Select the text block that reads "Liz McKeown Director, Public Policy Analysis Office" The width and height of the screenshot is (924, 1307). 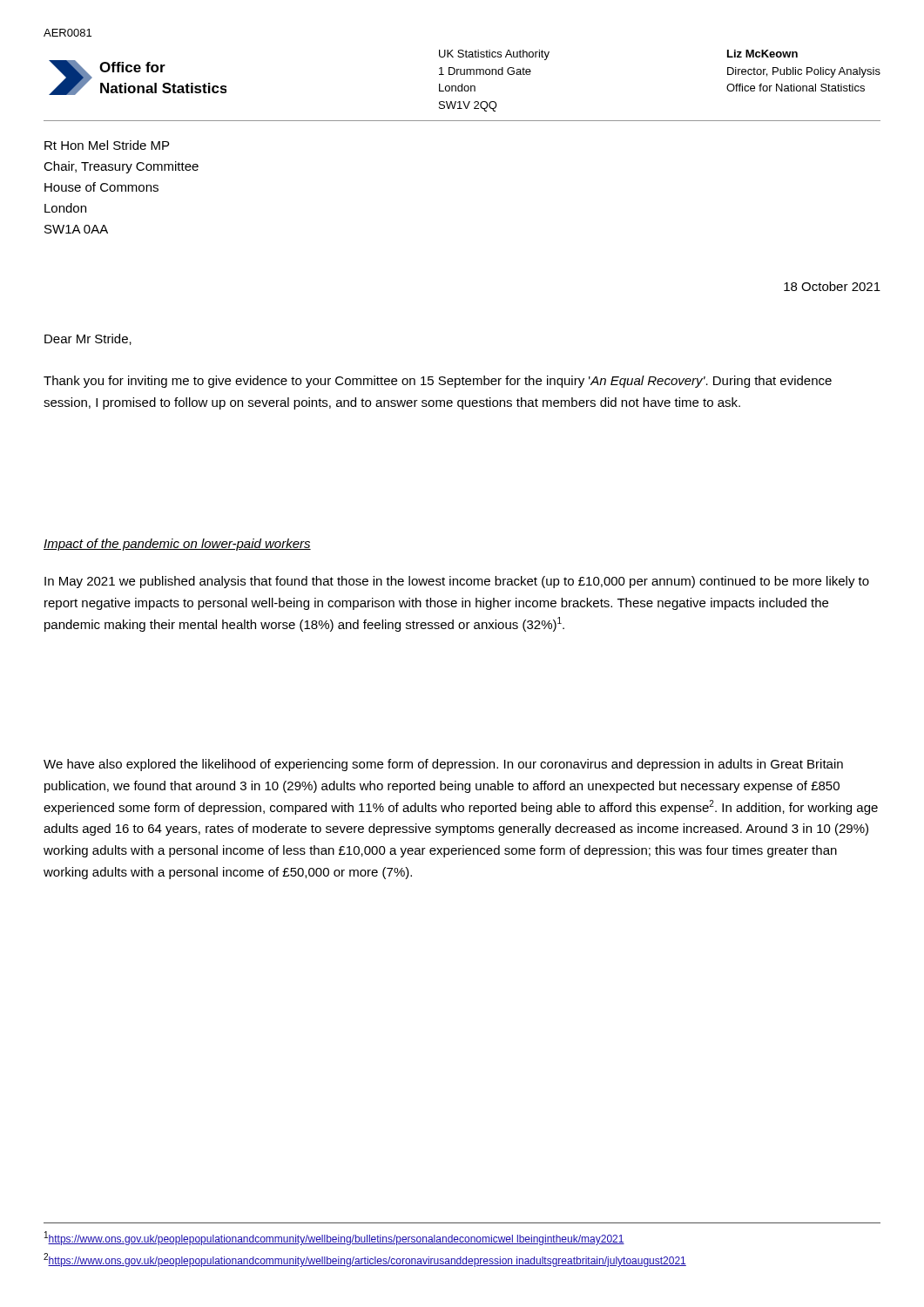click(x=803, y=71)
